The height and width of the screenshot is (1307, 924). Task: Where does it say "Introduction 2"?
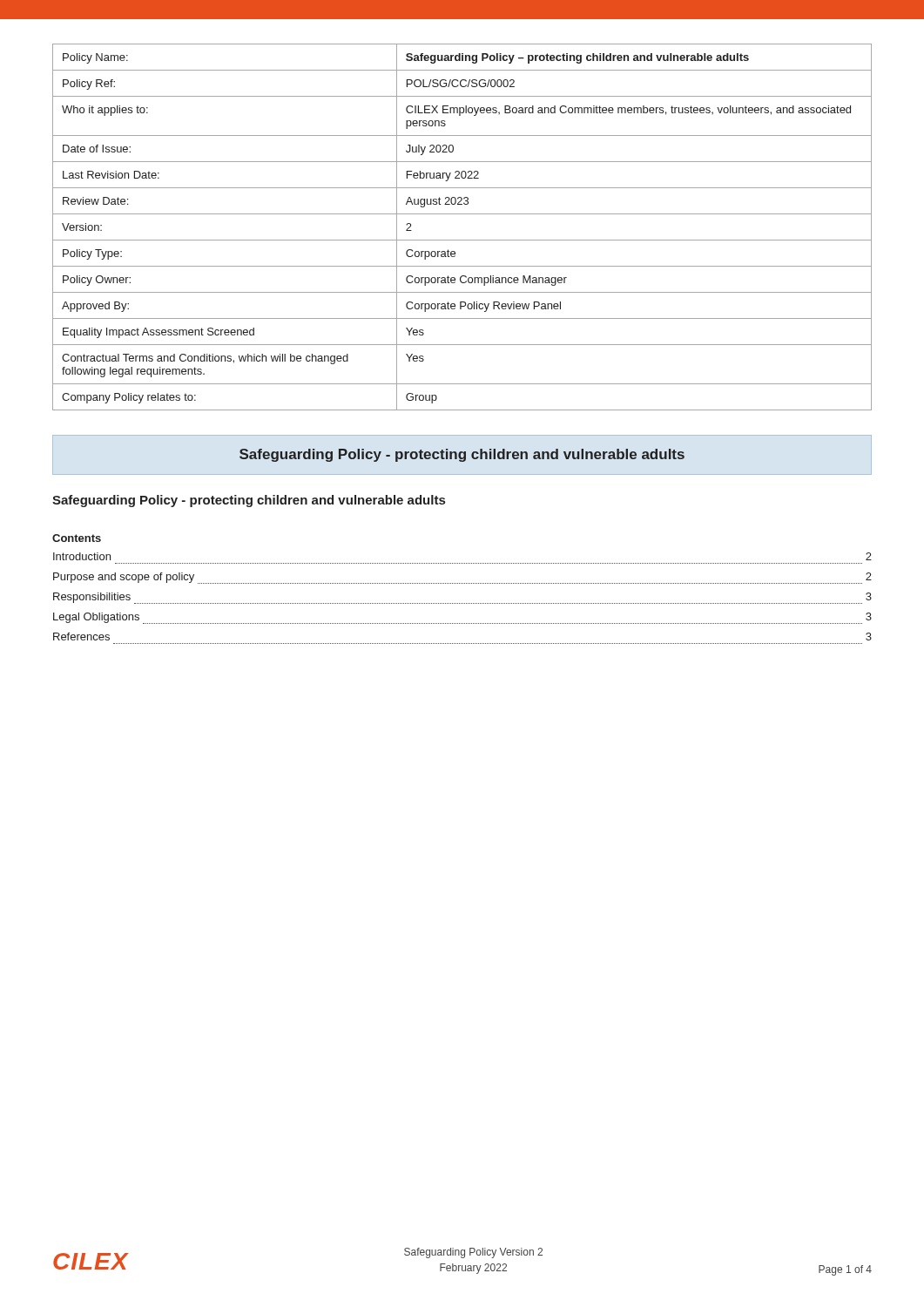coord(462,557)
